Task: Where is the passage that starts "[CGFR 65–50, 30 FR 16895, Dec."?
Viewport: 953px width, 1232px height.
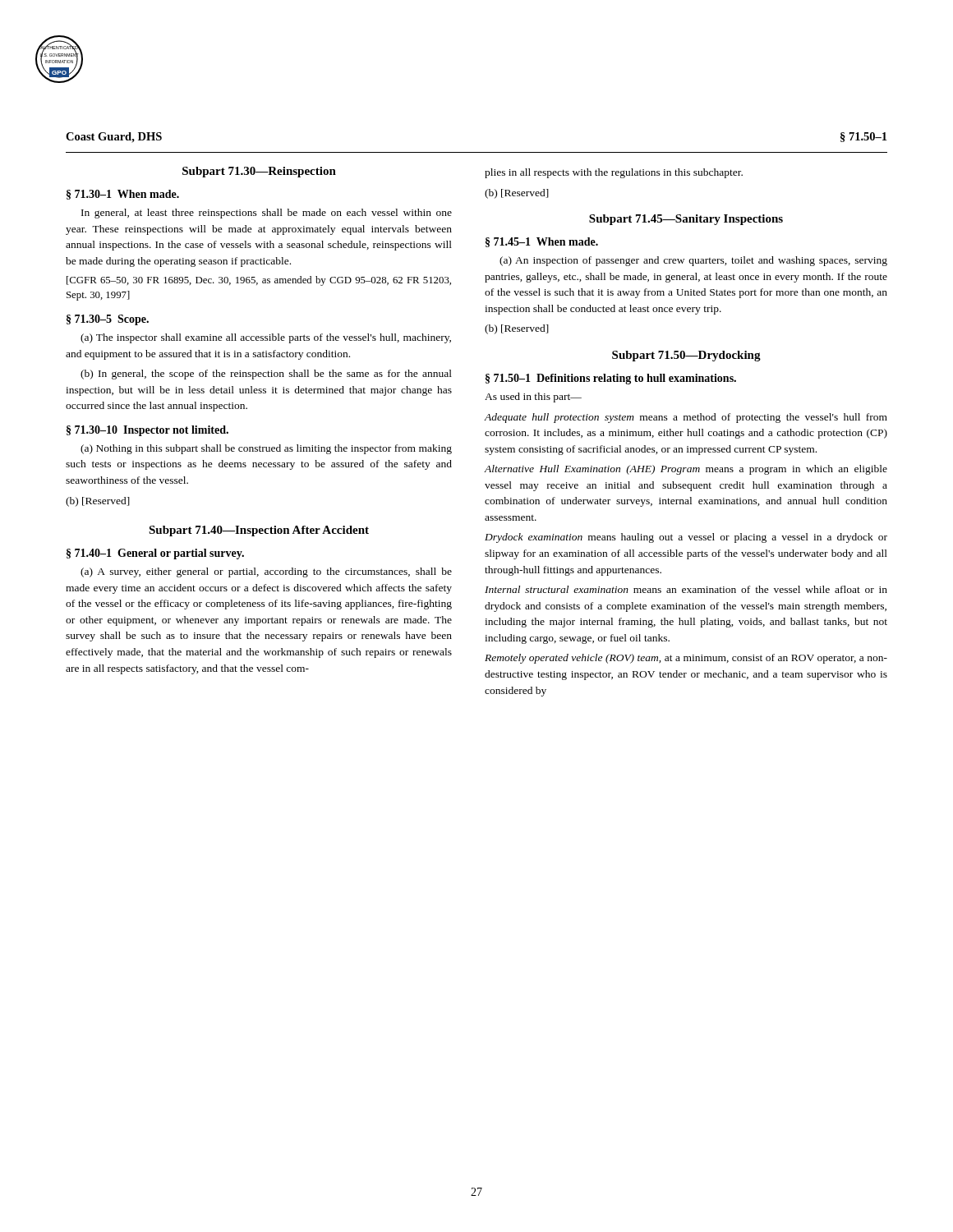Action: tap(259, 288)
